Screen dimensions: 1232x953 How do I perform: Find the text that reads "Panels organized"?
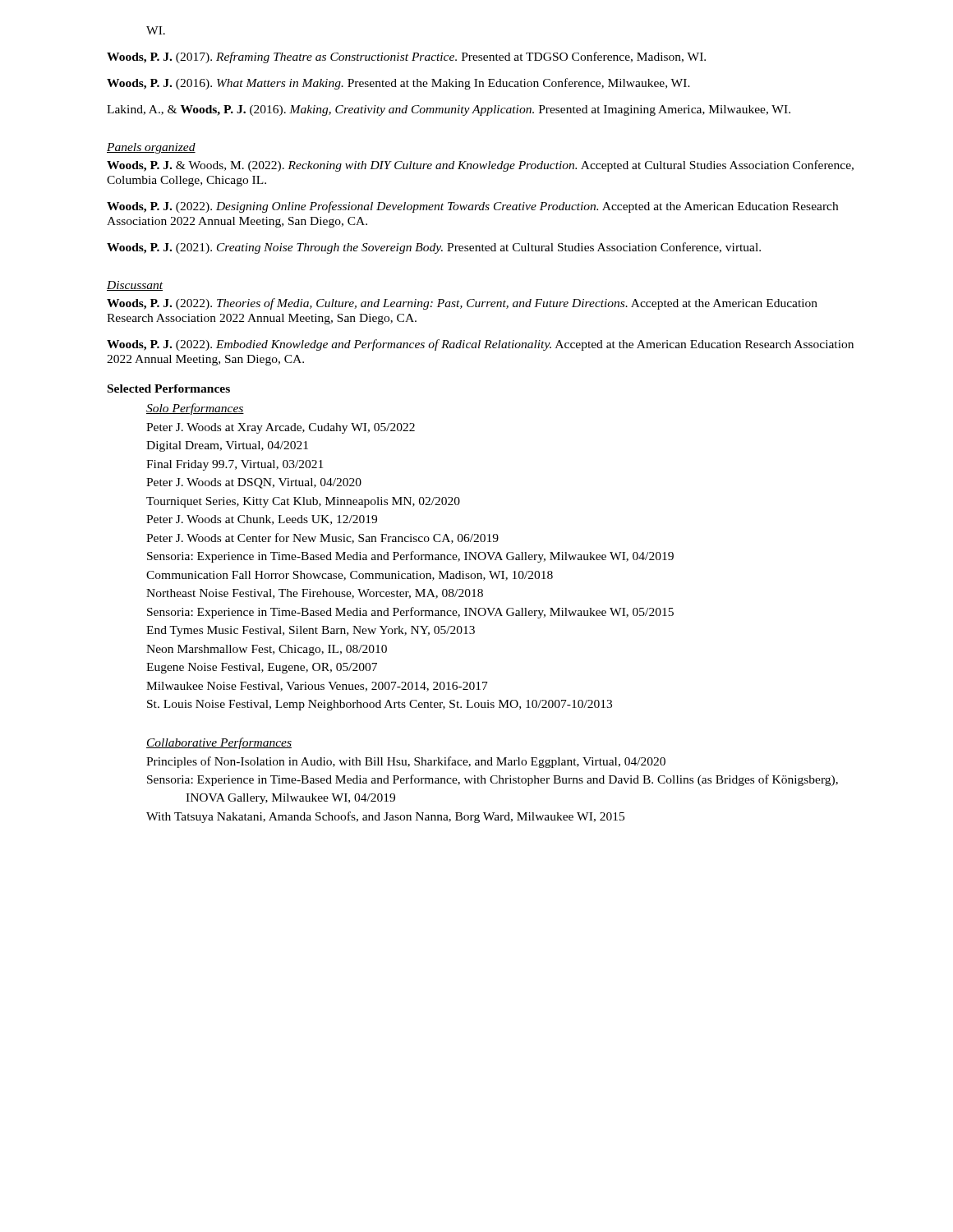(151, 148)
